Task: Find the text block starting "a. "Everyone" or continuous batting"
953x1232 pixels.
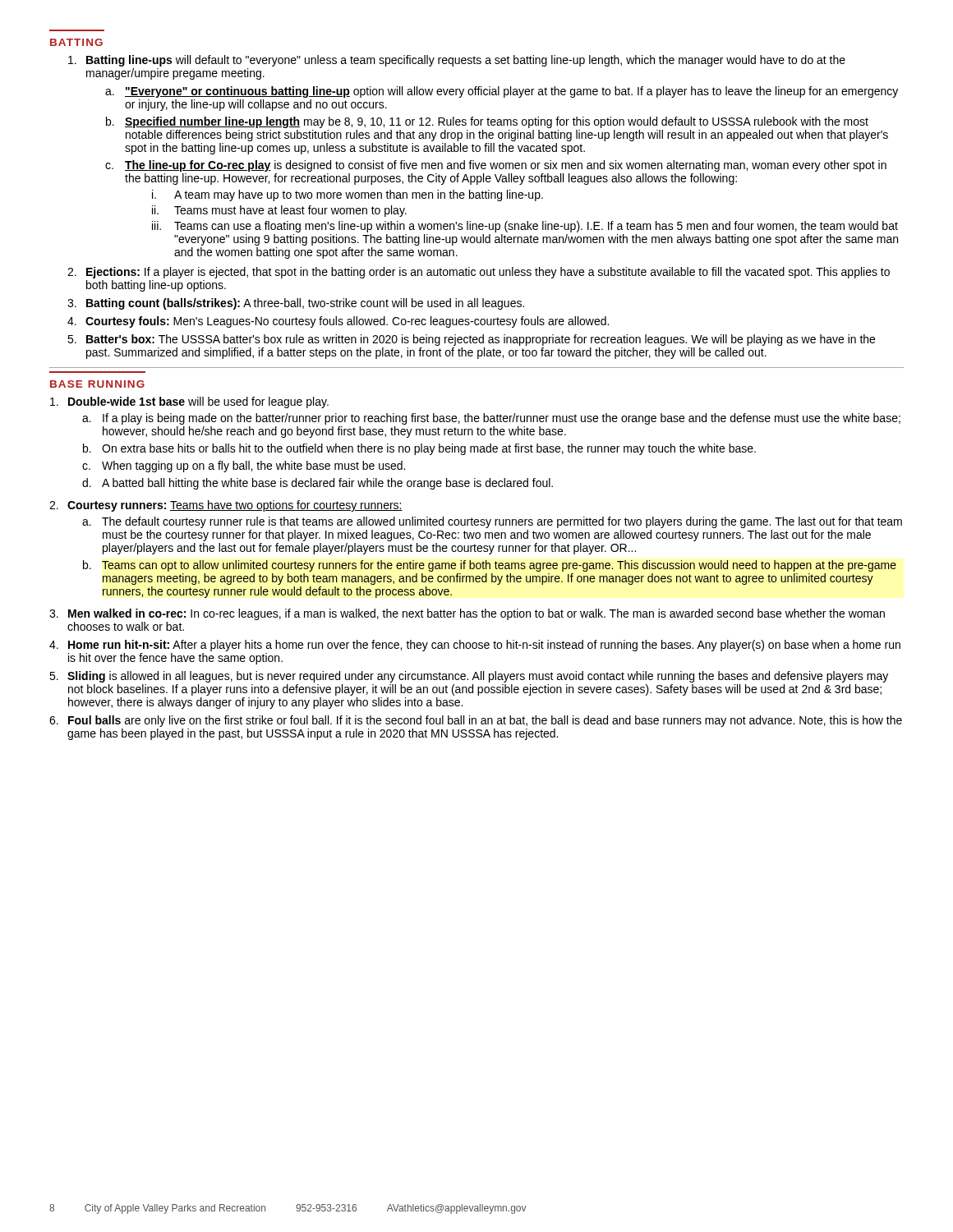Action: tap(504, 98)
